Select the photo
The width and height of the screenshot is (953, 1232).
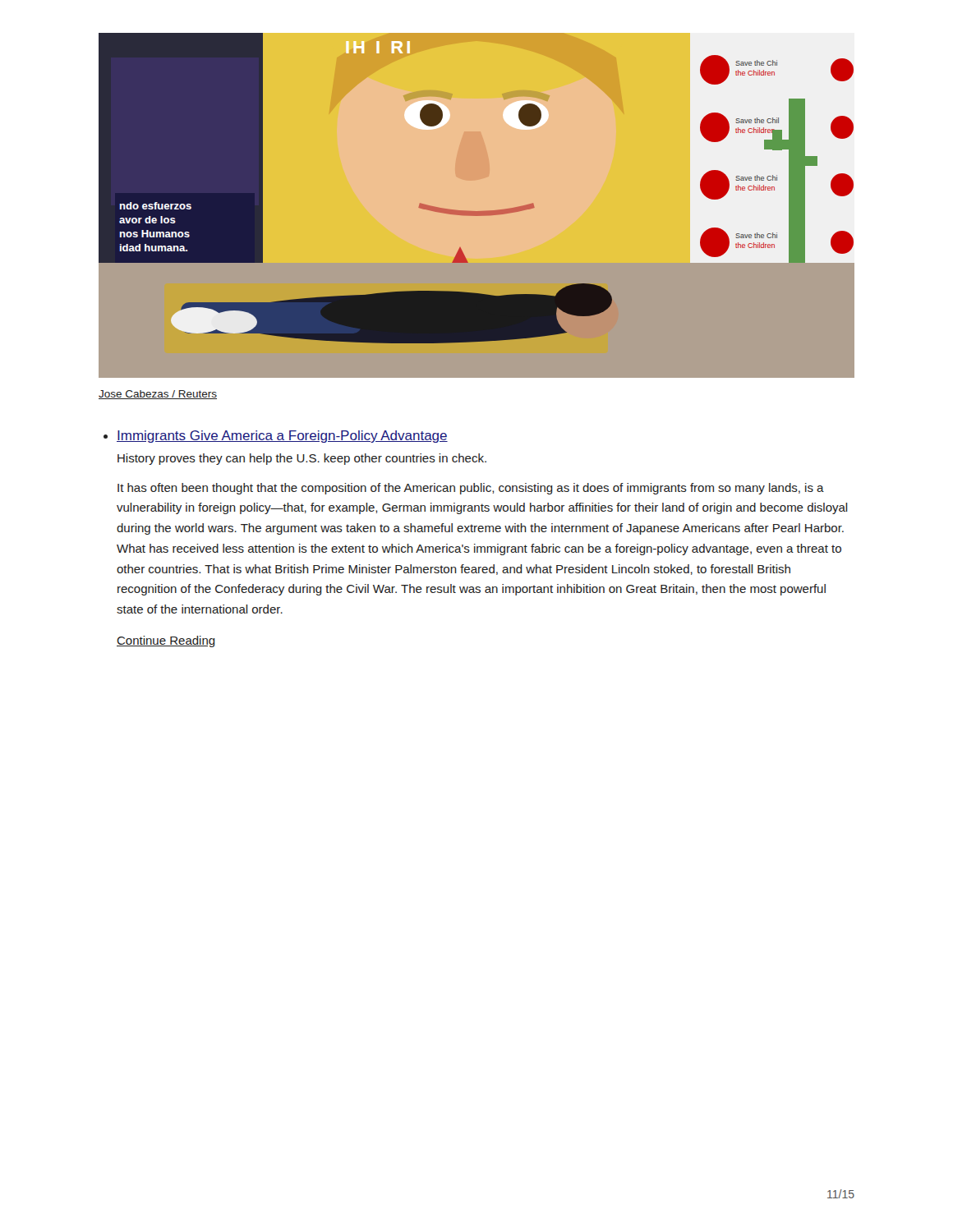[x=476, y=205]
